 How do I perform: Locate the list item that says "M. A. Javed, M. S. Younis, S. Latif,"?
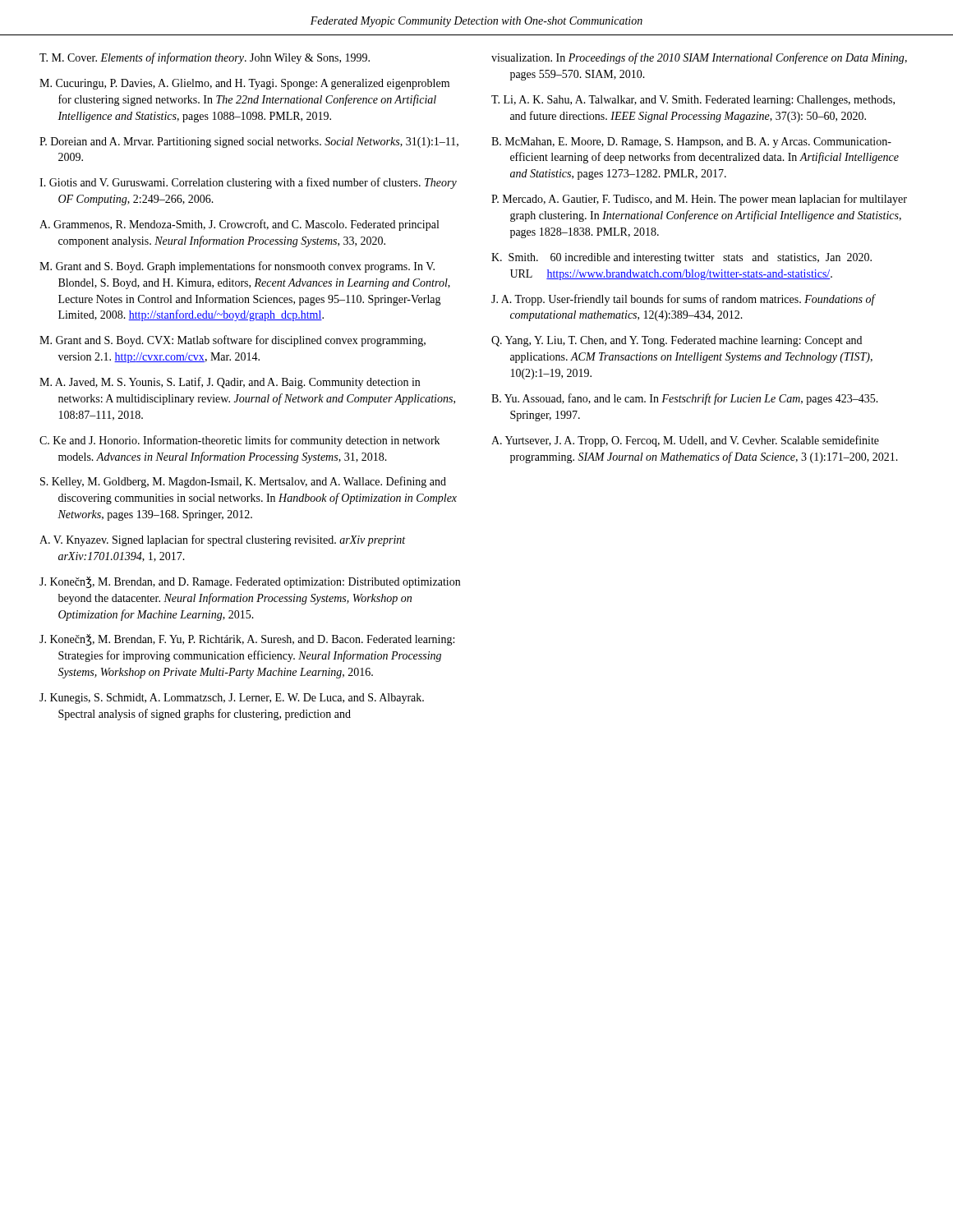(x=248, y=399)
